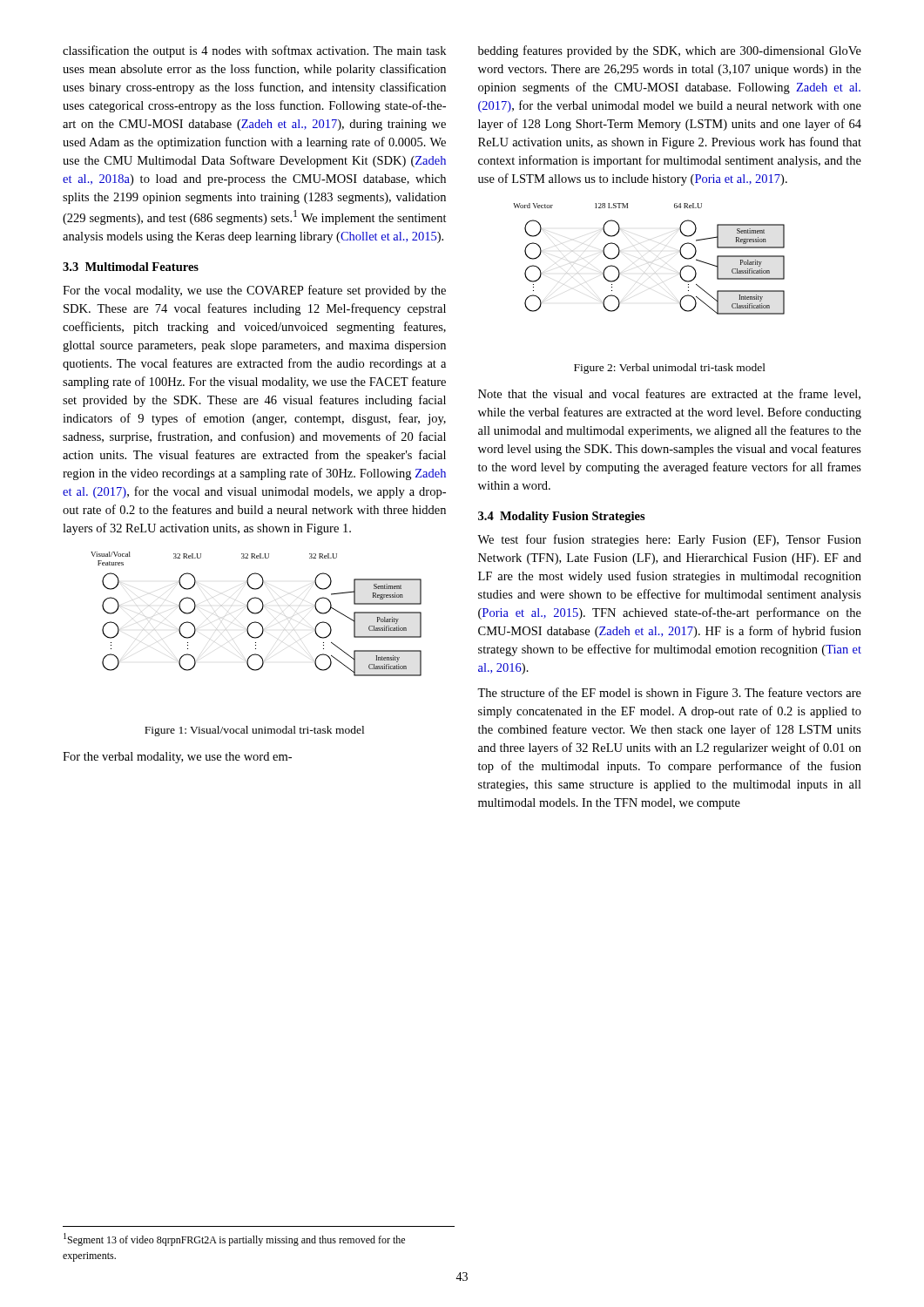Viewport: 924px width, 1307px height.
Task: Locate the text block that reads "For the verbal modality,"
Action: [x=255, y=757]
